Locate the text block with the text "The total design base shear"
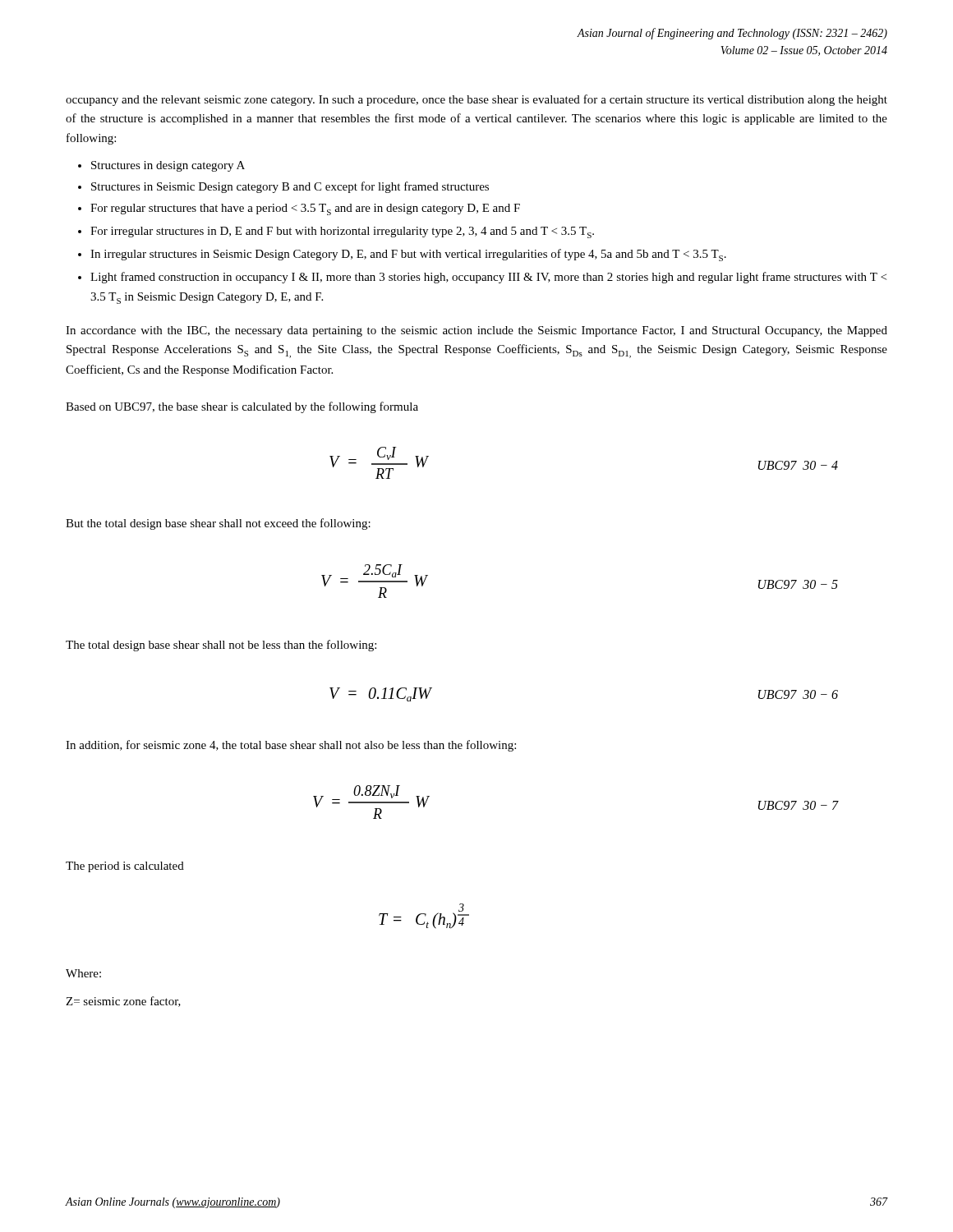 (x=222, y=645)
